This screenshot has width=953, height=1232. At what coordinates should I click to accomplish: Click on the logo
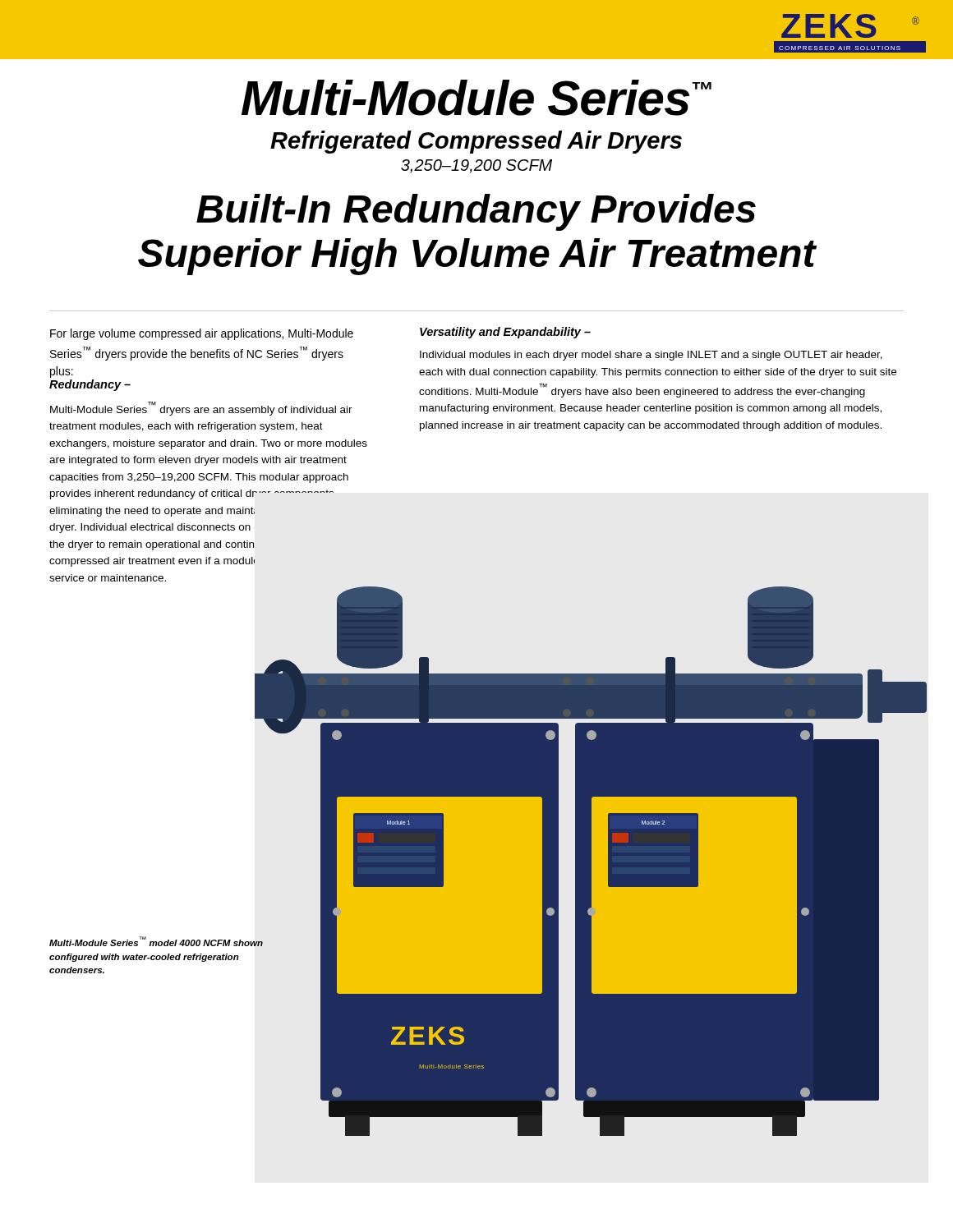852,30
